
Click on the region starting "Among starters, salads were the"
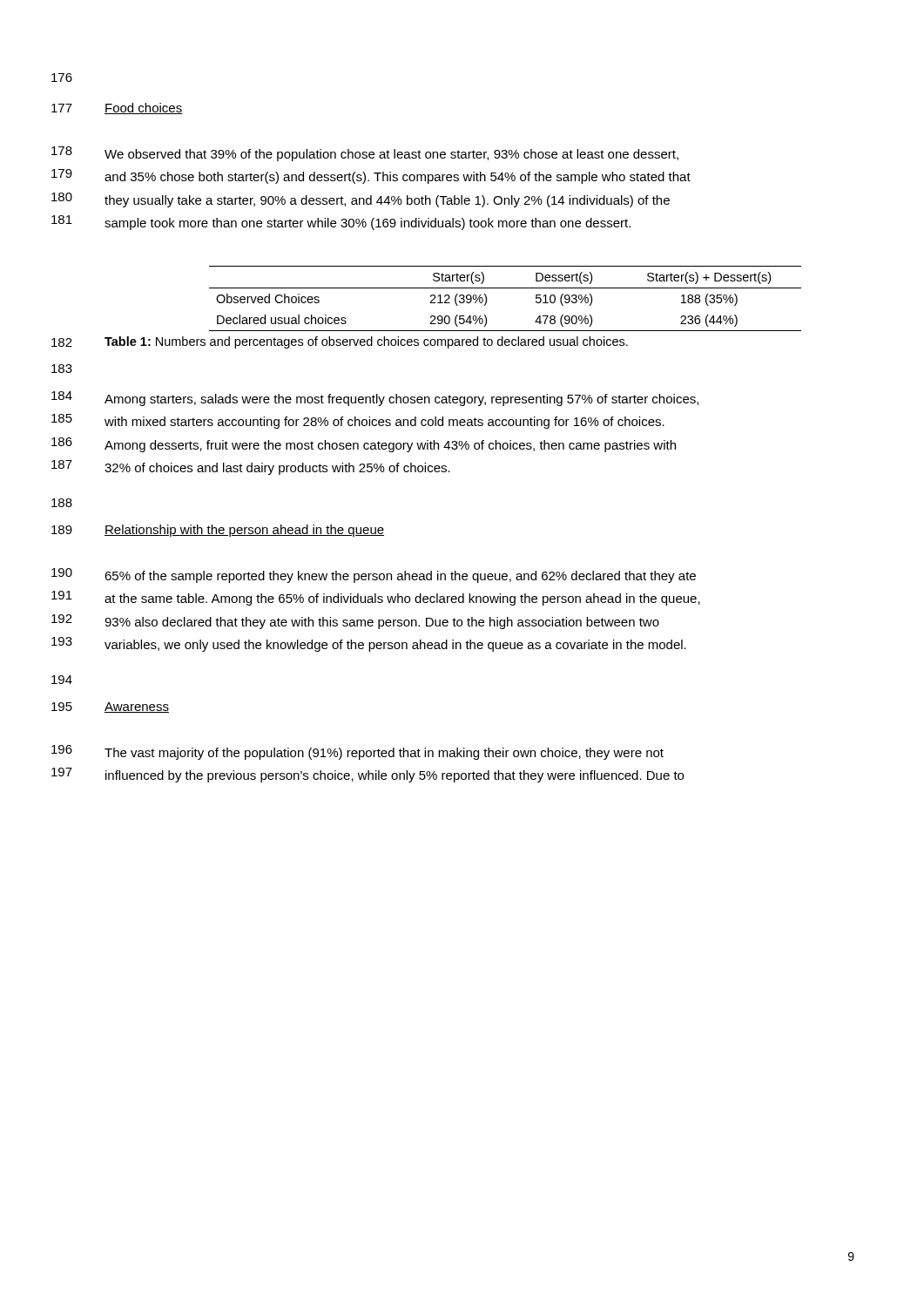pyautogui.click(x=402, y=399)
